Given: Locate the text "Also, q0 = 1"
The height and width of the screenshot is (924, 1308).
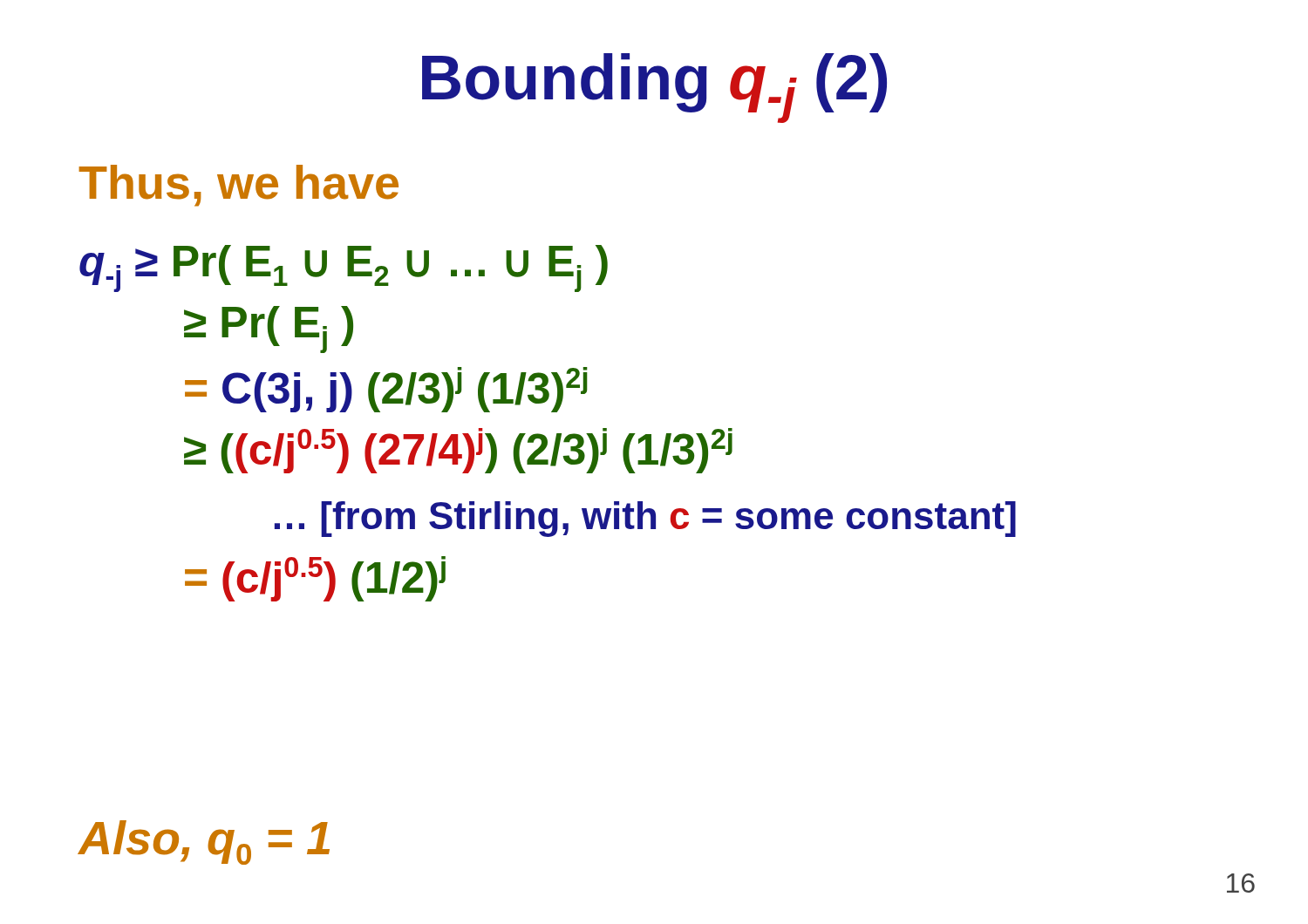Looking at the screenshot, I should click(x=205, y=841).
